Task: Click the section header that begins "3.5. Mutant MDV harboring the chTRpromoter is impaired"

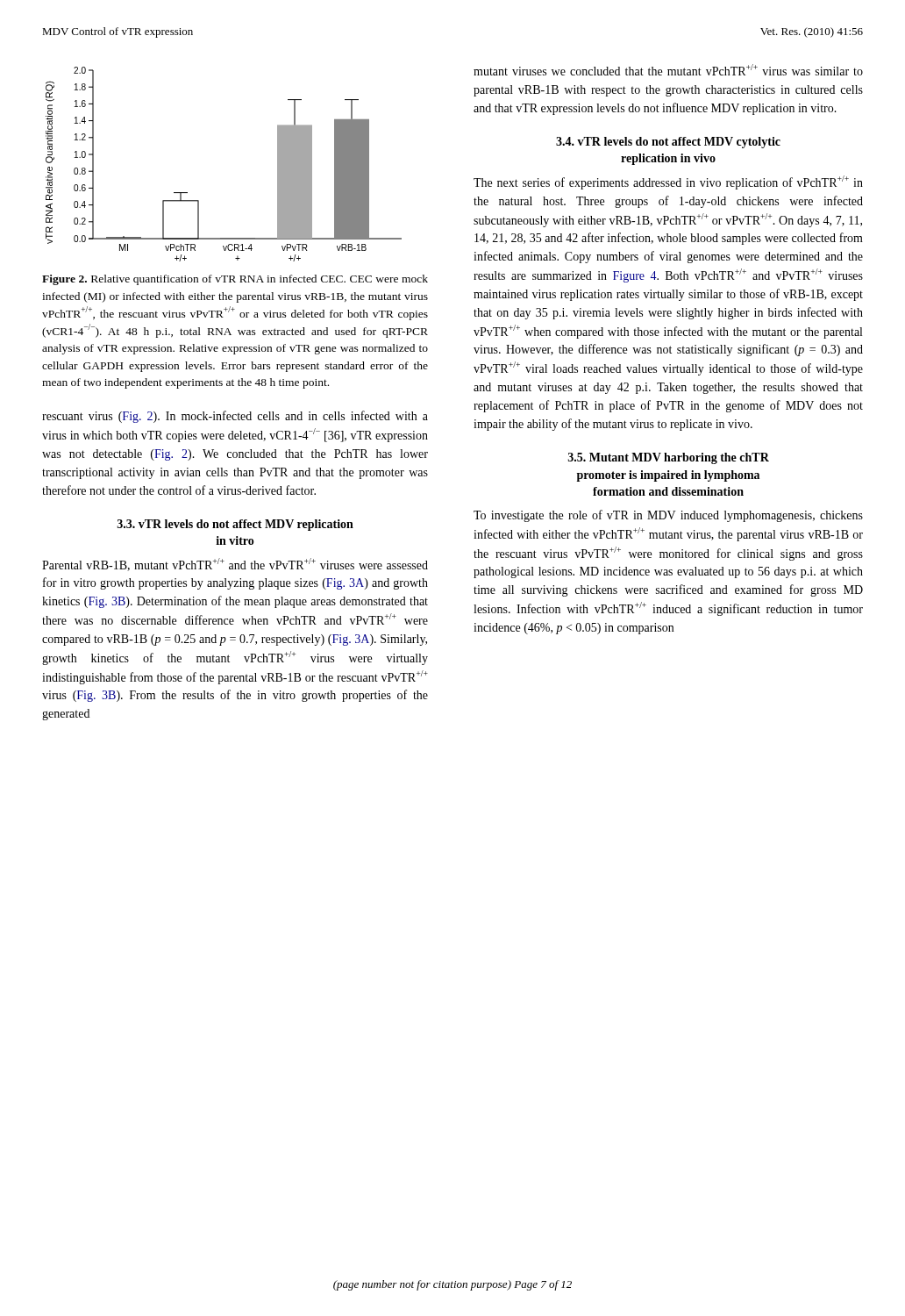Action: pos(668,475)
